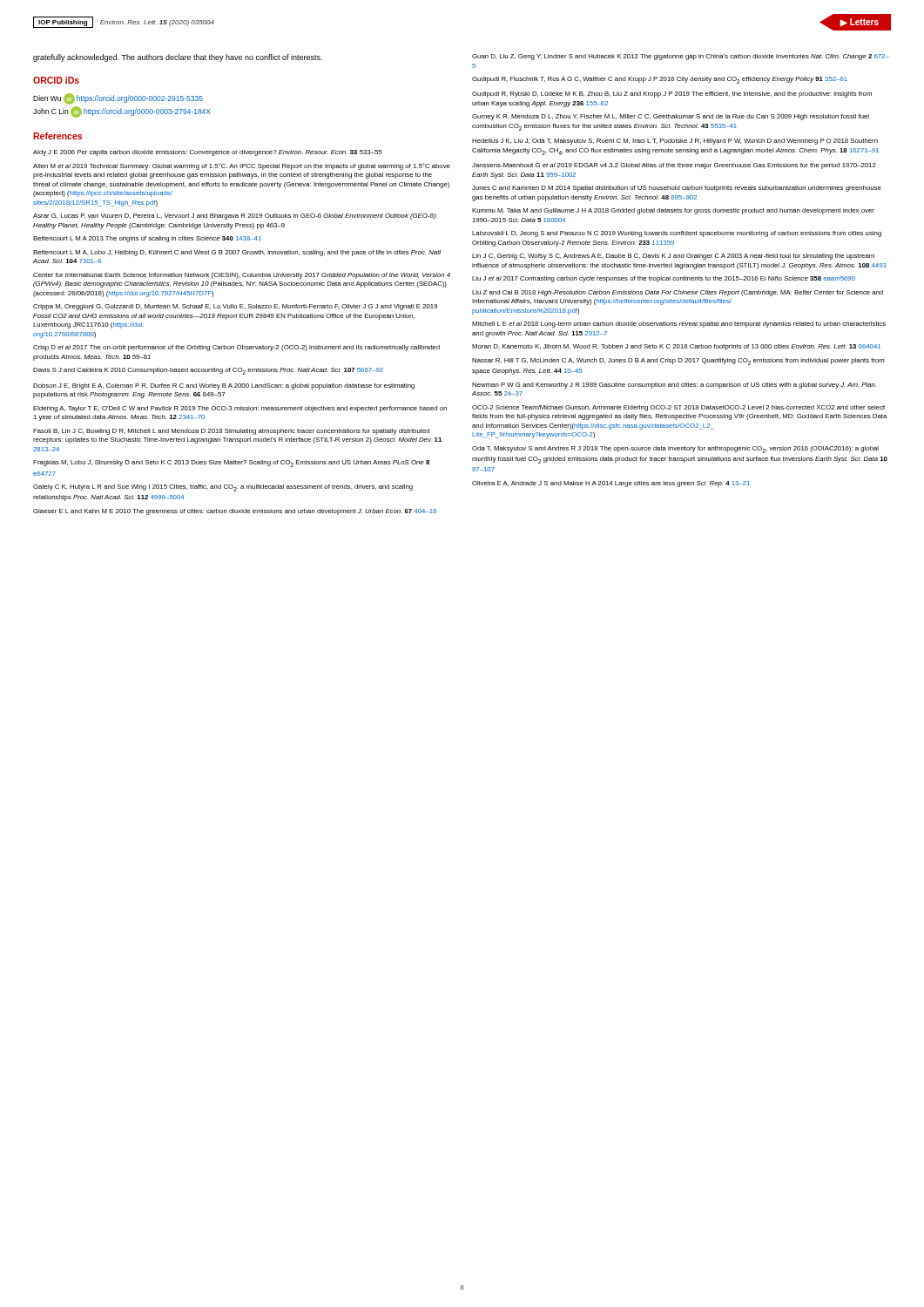This screenshot has height=1307, width=924.
Task: Where is the passage that starts "Glaeser E L and Kahn"?
Action: pos(235,511)
